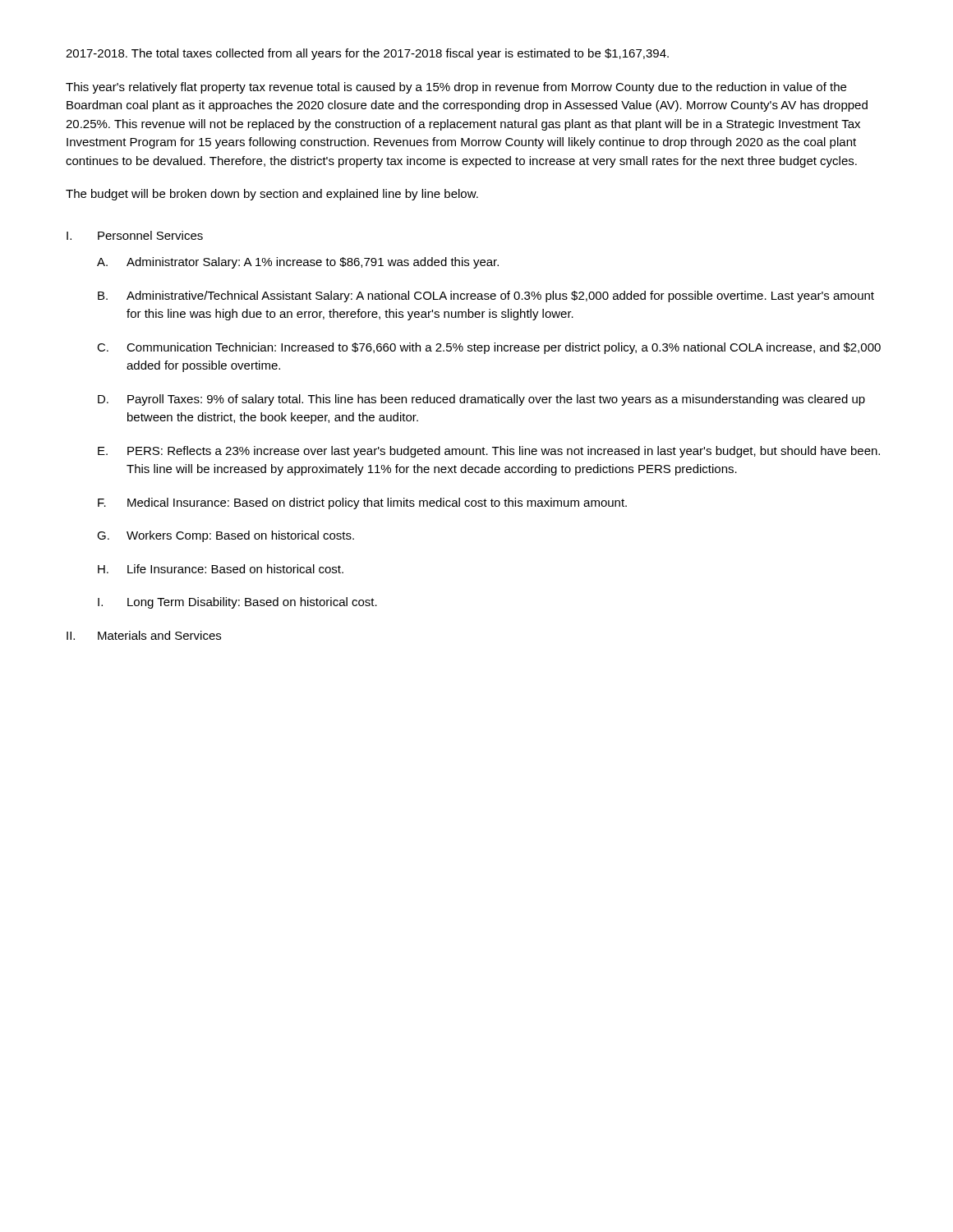Locate the element starting "H. Life Insurance: Based"

pyautogui.click(x=221, y=569)
